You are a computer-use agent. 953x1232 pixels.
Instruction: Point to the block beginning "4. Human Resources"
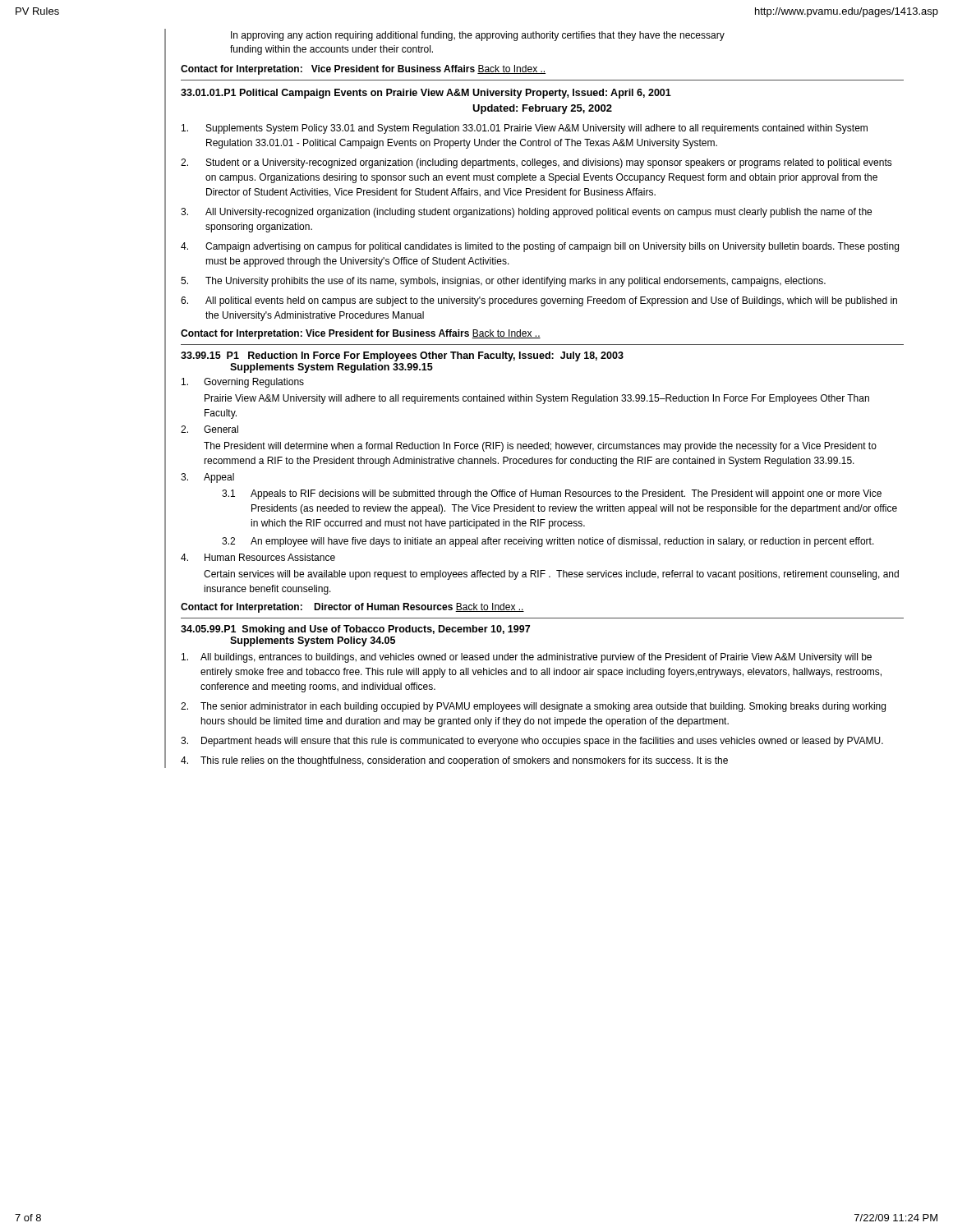coord(542,574)
